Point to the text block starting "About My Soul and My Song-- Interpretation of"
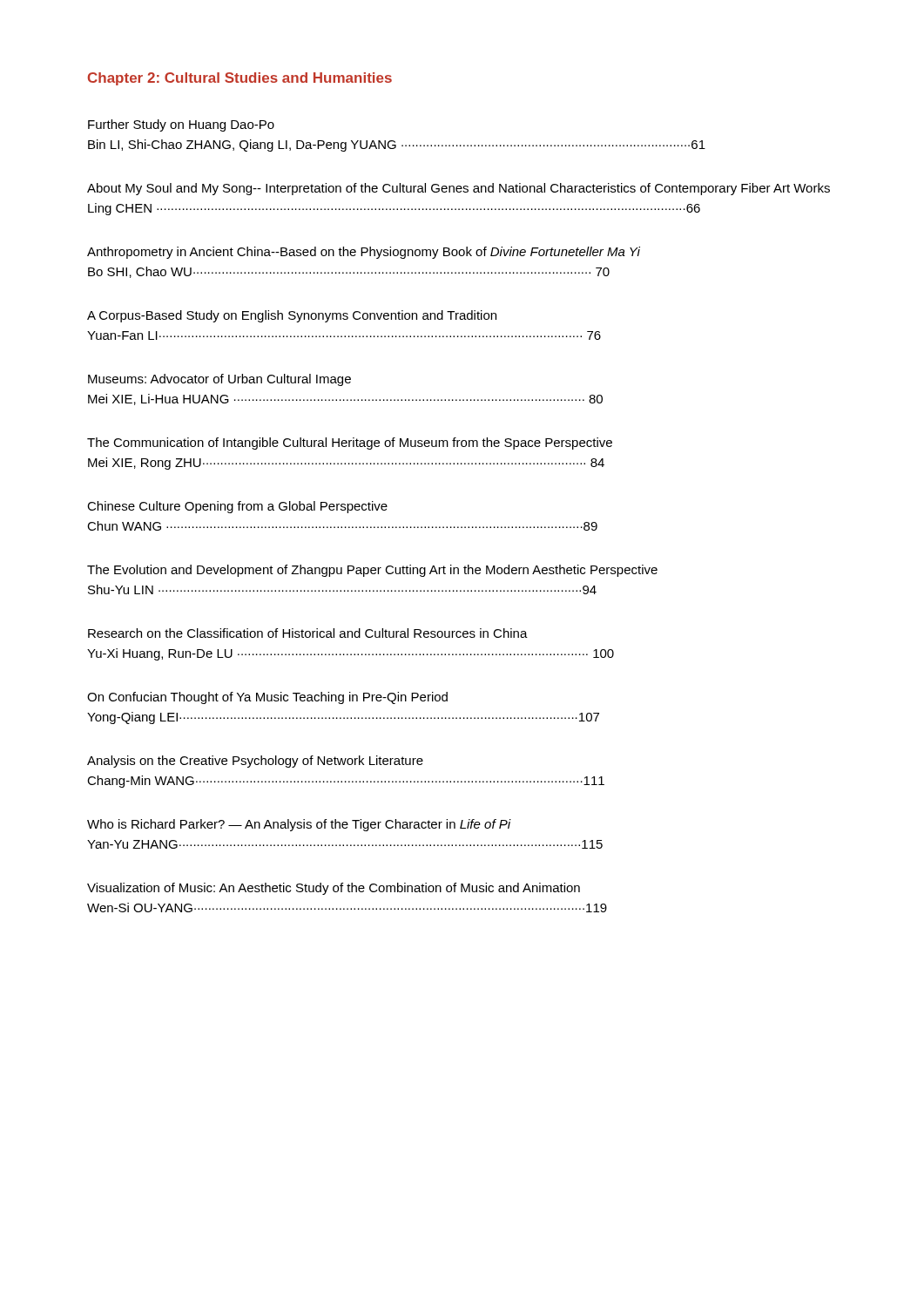This screenshot has height=1307, width=924. (x=462, y=198)
